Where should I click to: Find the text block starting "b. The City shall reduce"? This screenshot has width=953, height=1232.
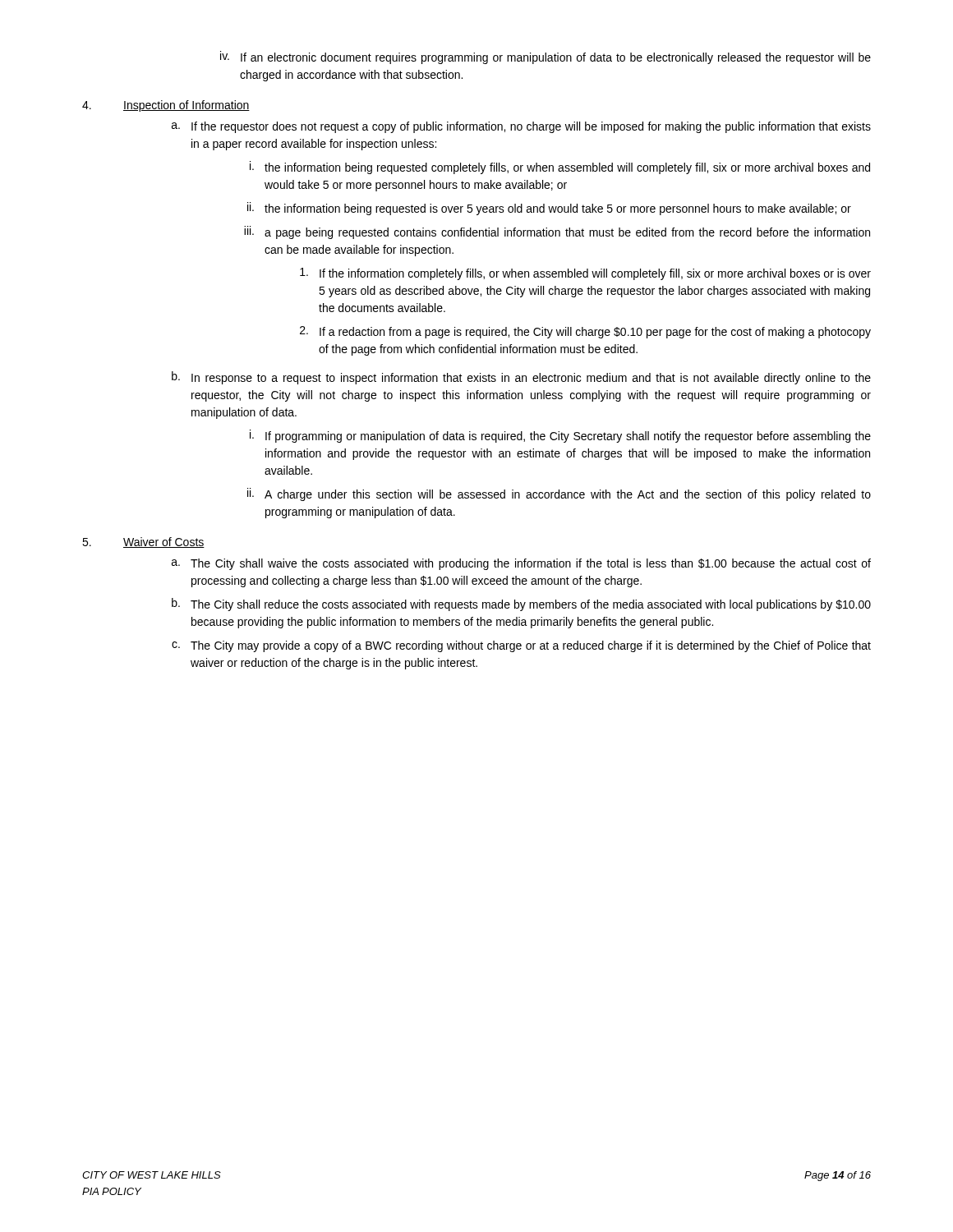pos(509,614)
